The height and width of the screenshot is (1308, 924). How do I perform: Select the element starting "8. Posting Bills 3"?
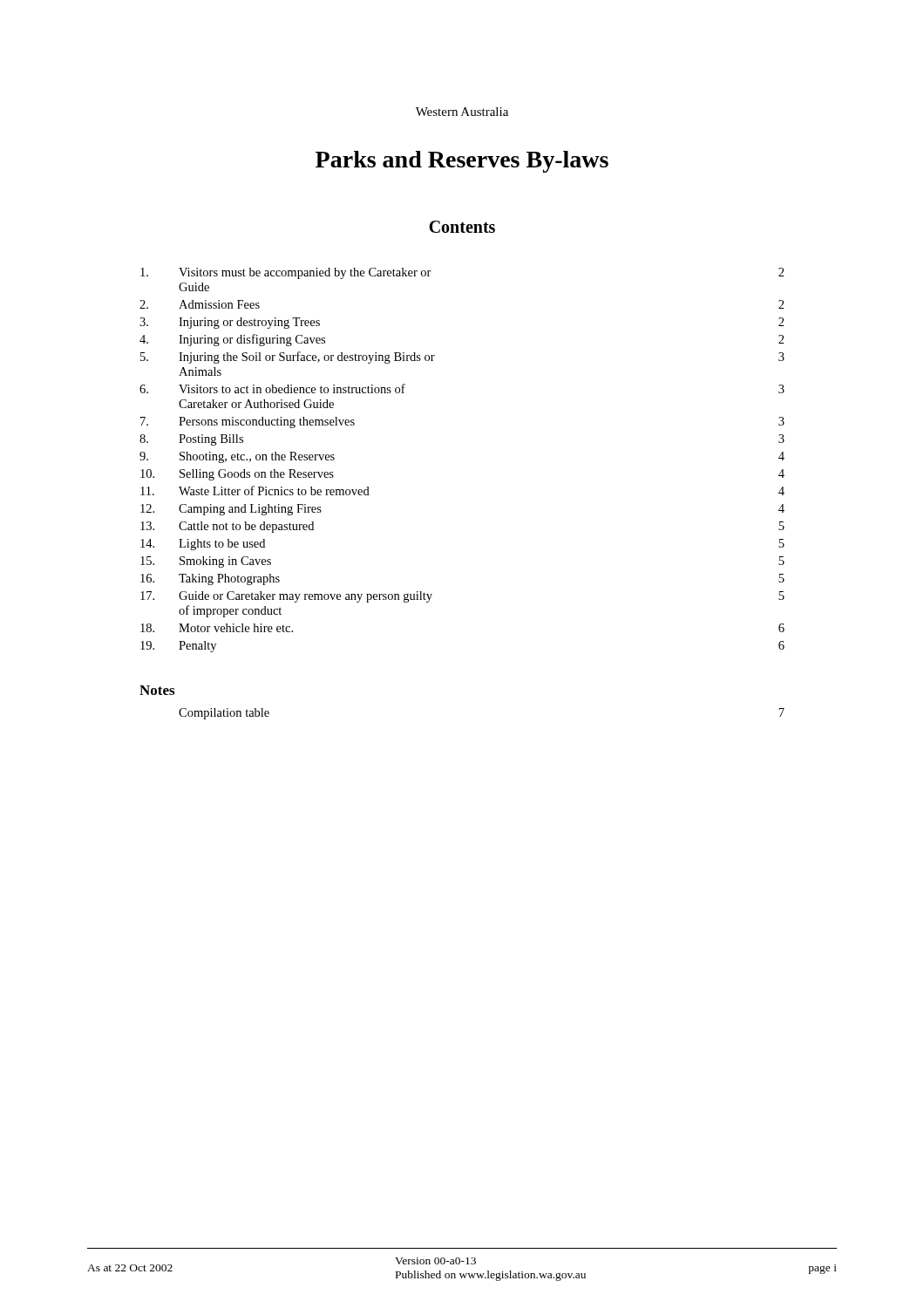coord(213,441)
